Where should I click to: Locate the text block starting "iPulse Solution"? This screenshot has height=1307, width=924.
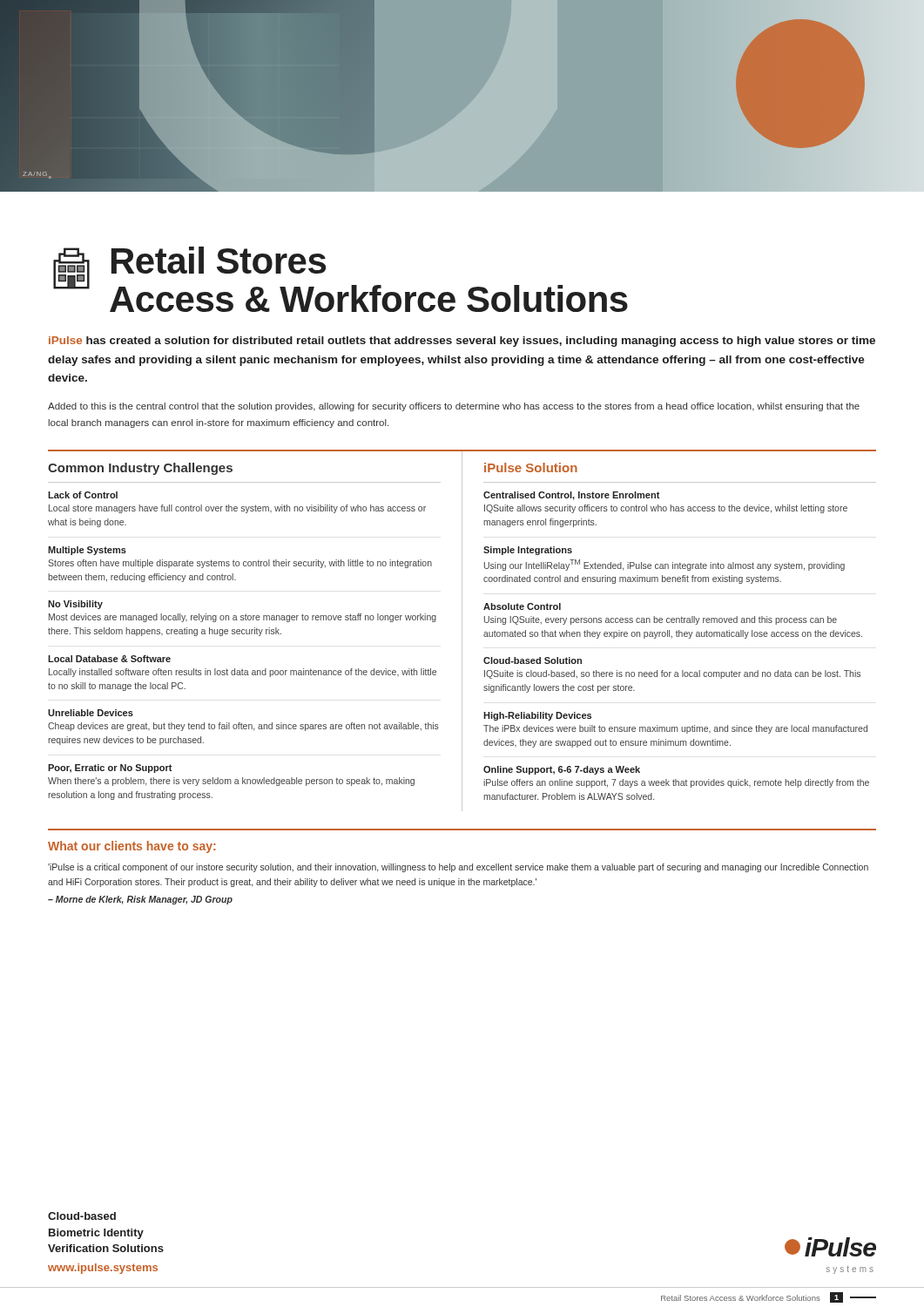pos(531,468)
